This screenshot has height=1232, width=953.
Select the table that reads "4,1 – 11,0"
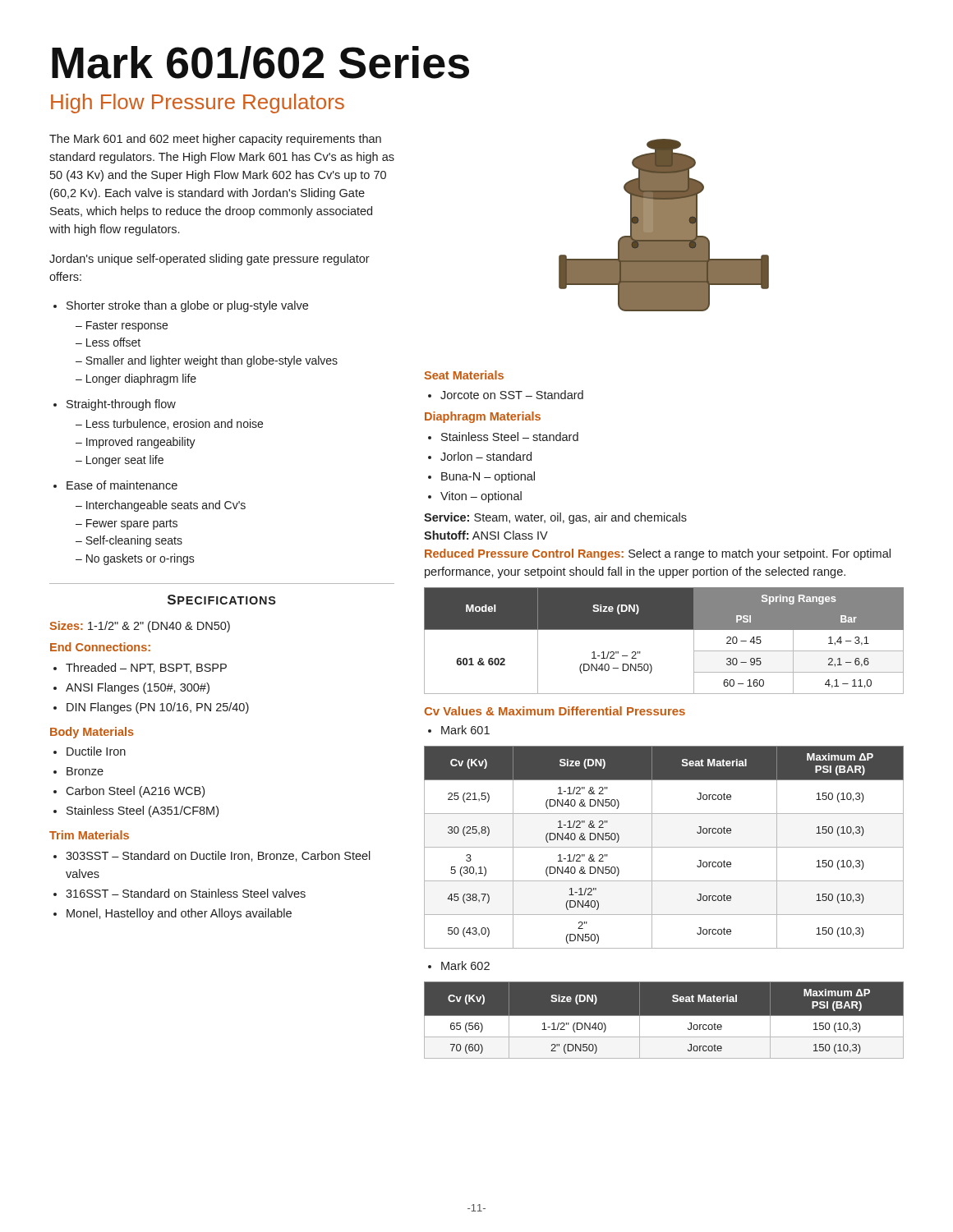pyautogui.click(x=664, y=641)
